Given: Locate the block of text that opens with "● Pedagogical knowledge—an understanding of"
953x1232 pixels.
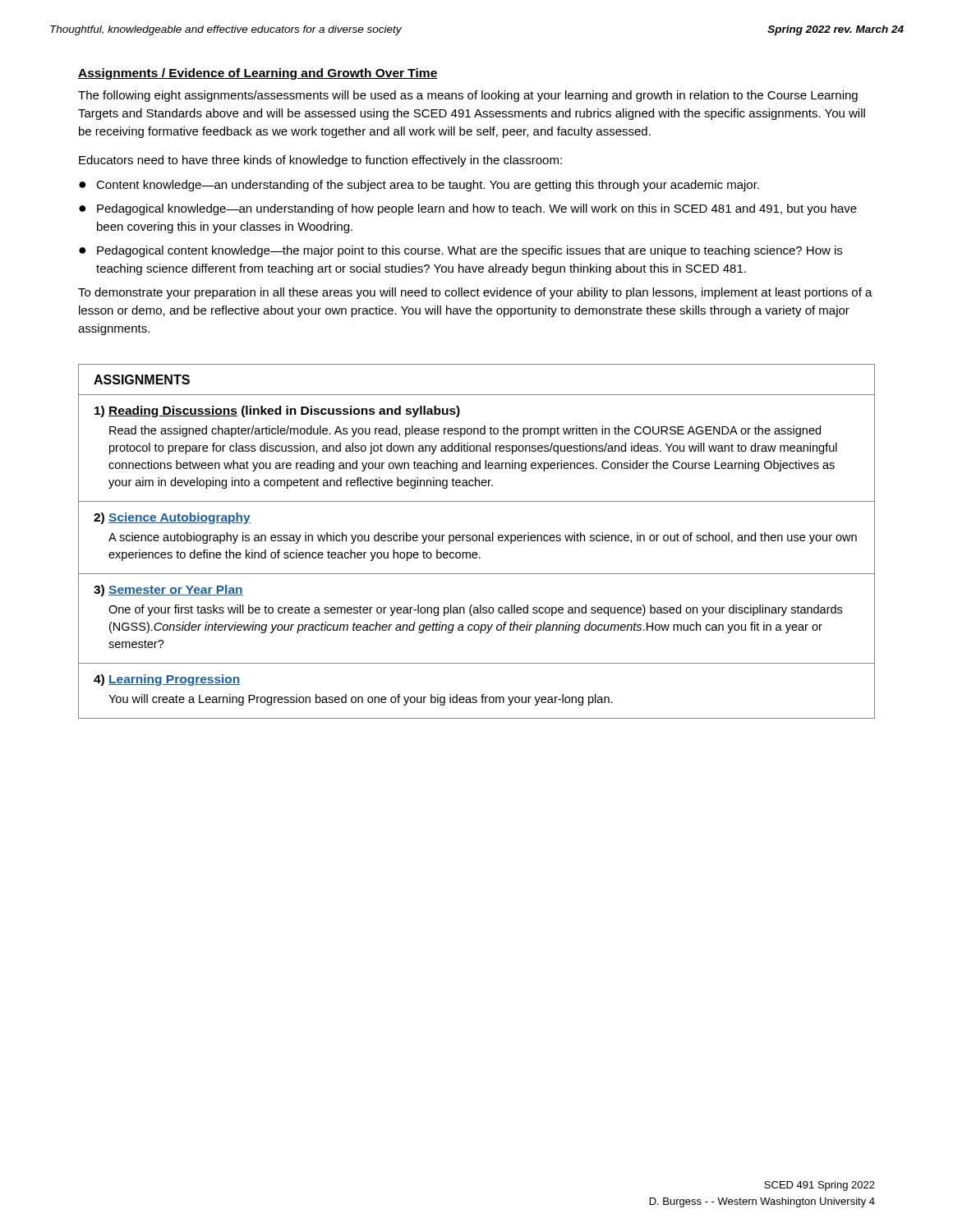Looking at the screenshot, I should point(476,218).
